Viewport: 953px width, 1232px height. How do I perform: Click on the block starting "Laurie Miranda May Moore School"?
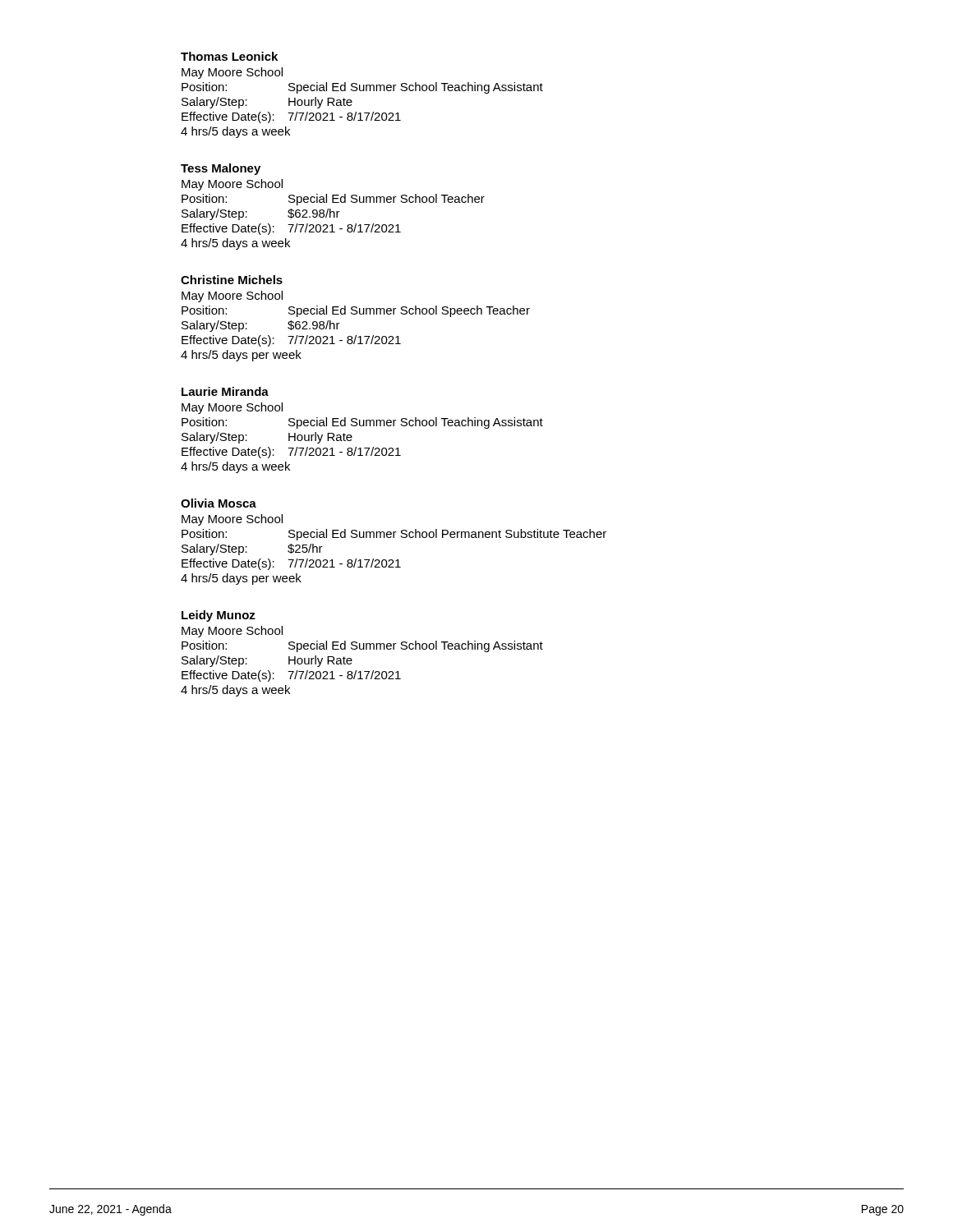pyautogui.click(x=476, y=429)
